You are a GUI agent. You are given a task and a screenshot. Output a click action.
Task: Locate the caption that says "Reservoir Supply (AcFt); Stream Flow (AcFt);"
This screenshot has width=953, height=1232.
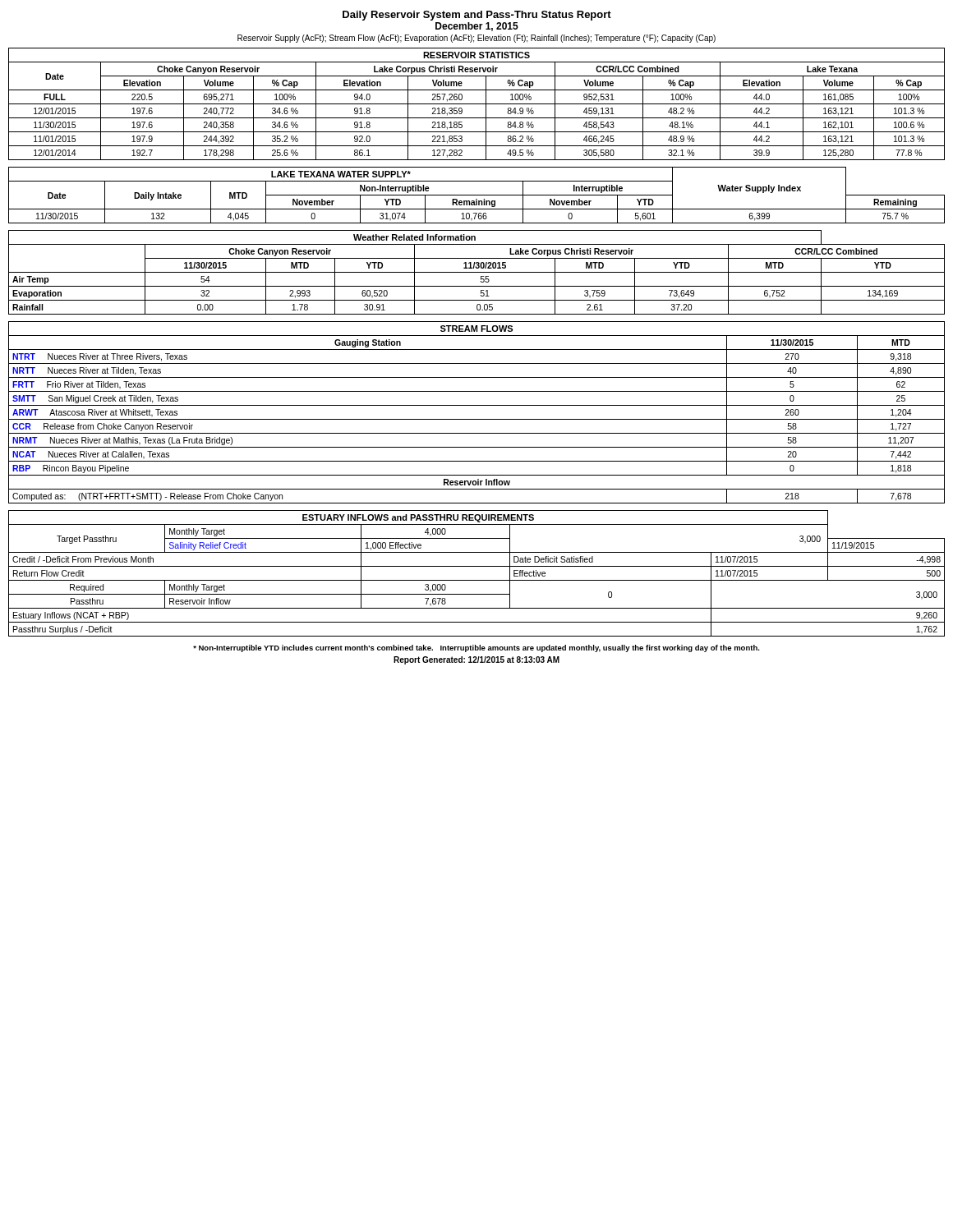[476, 38]
